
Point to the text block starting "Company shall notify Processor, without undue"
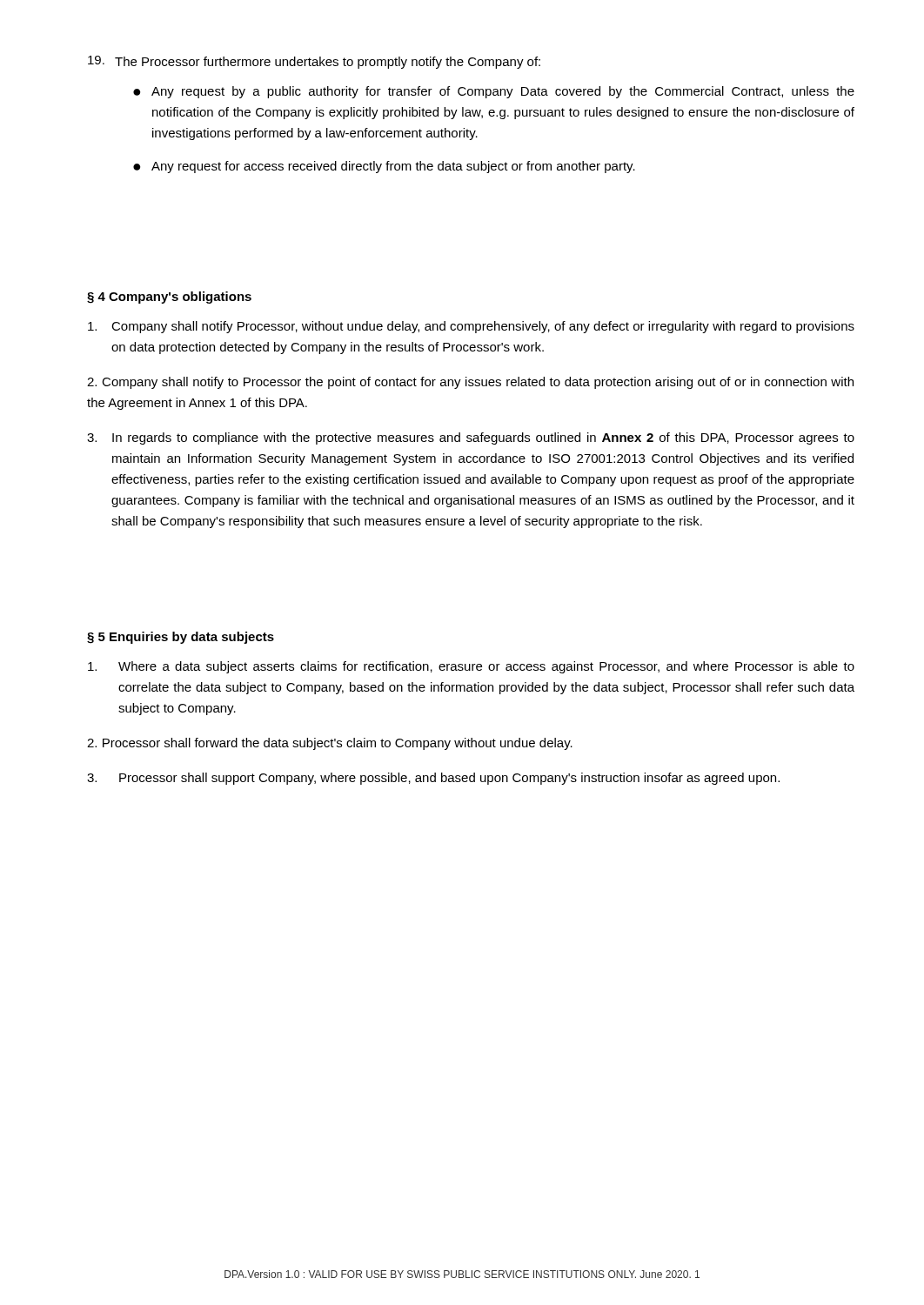[x=471, y=336]
